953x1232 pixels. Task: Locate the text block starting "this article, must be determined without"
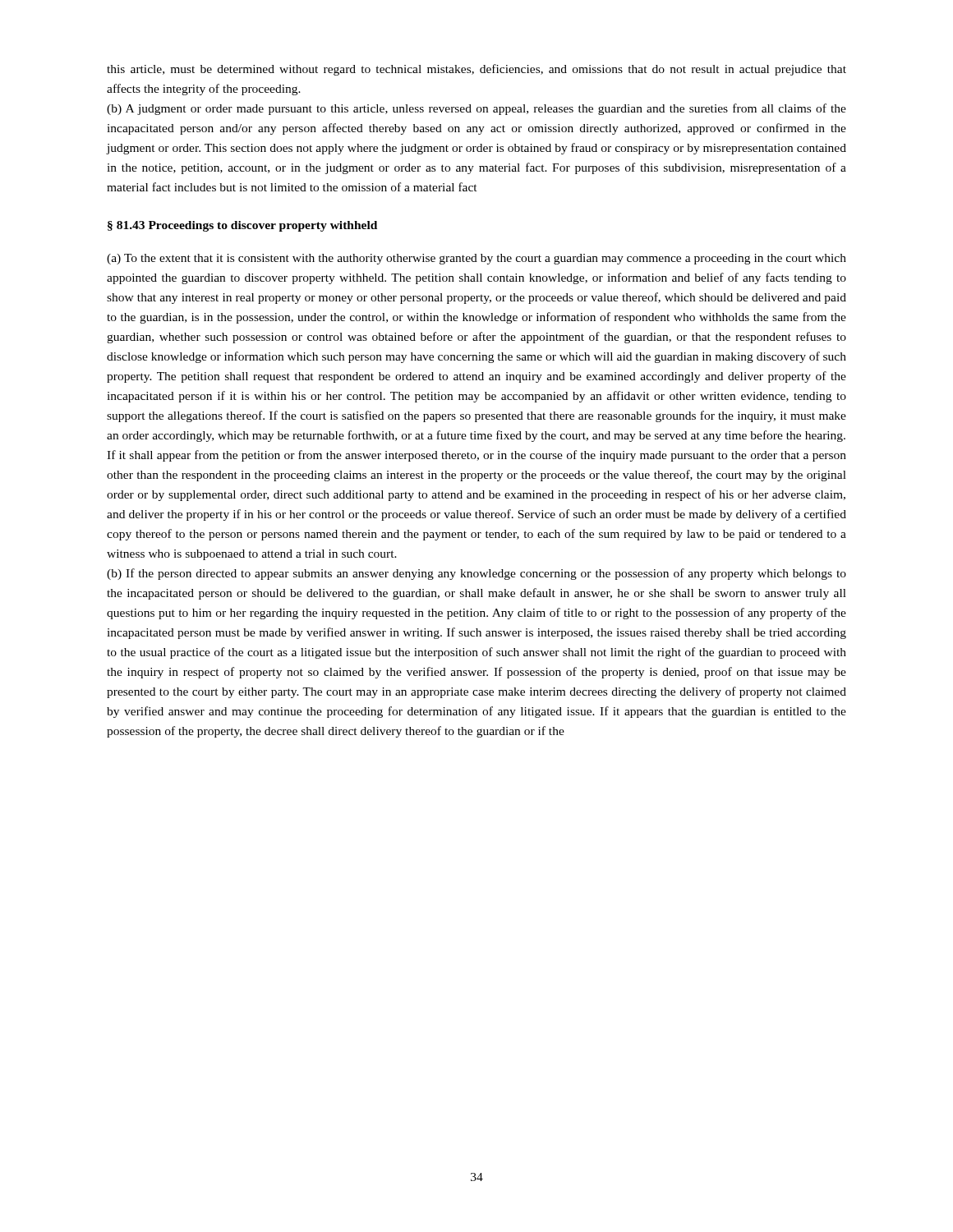(476, 128)
